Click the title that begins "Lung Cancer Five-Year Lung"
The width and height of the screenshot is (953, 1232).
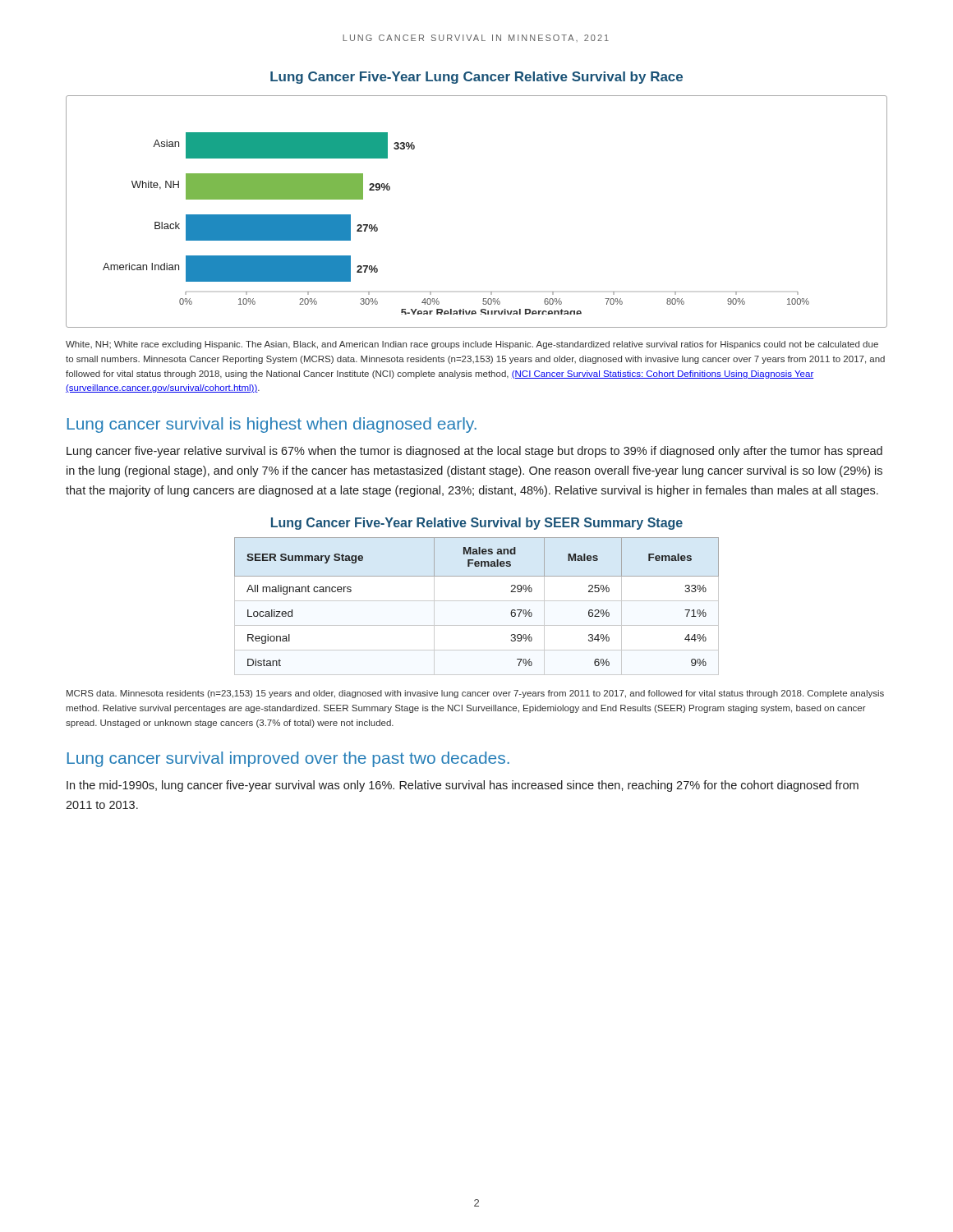pos(476,77)
